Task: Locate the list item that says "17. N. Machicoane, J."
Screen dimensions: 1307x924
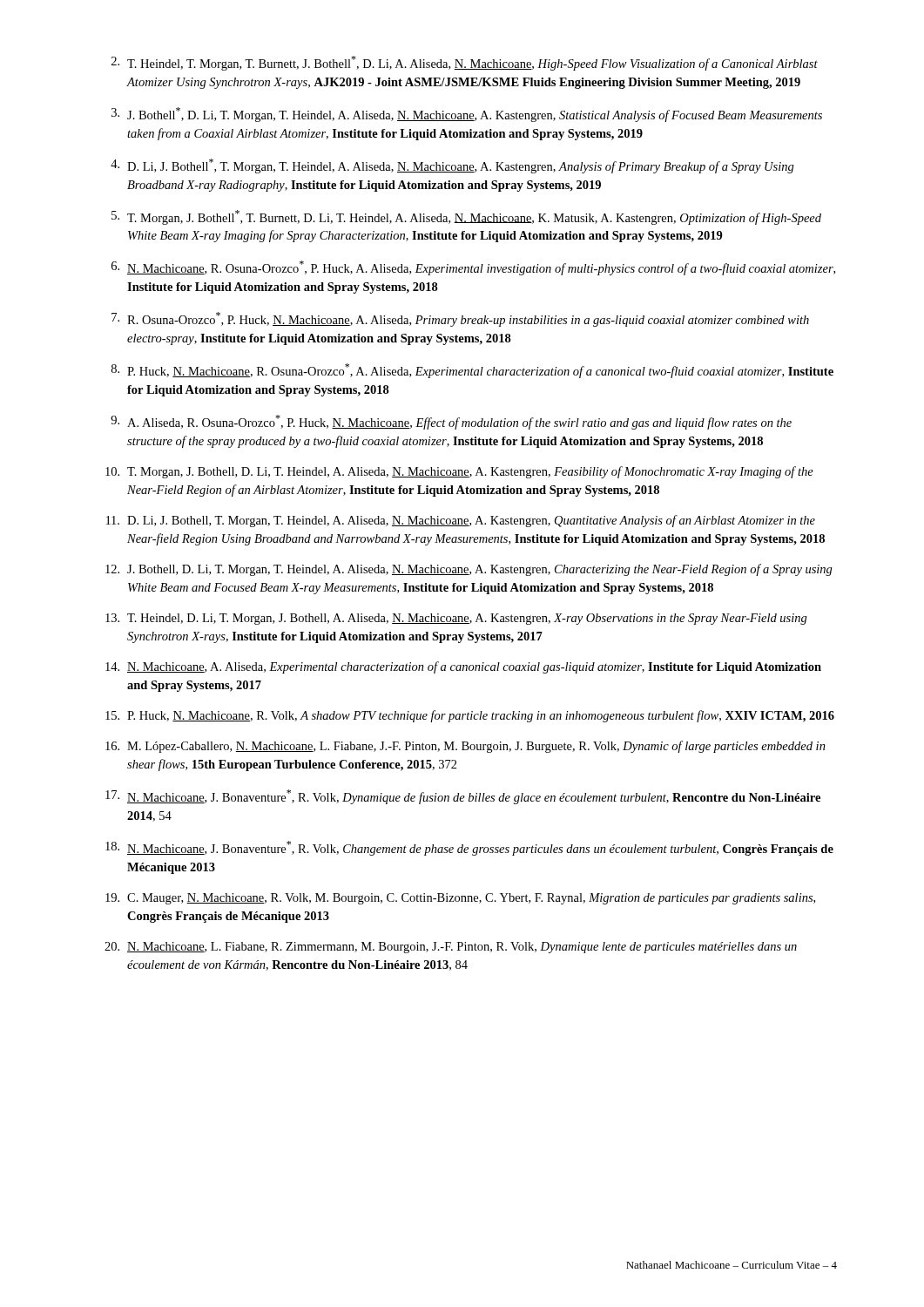Action: [x=462, y=806]
